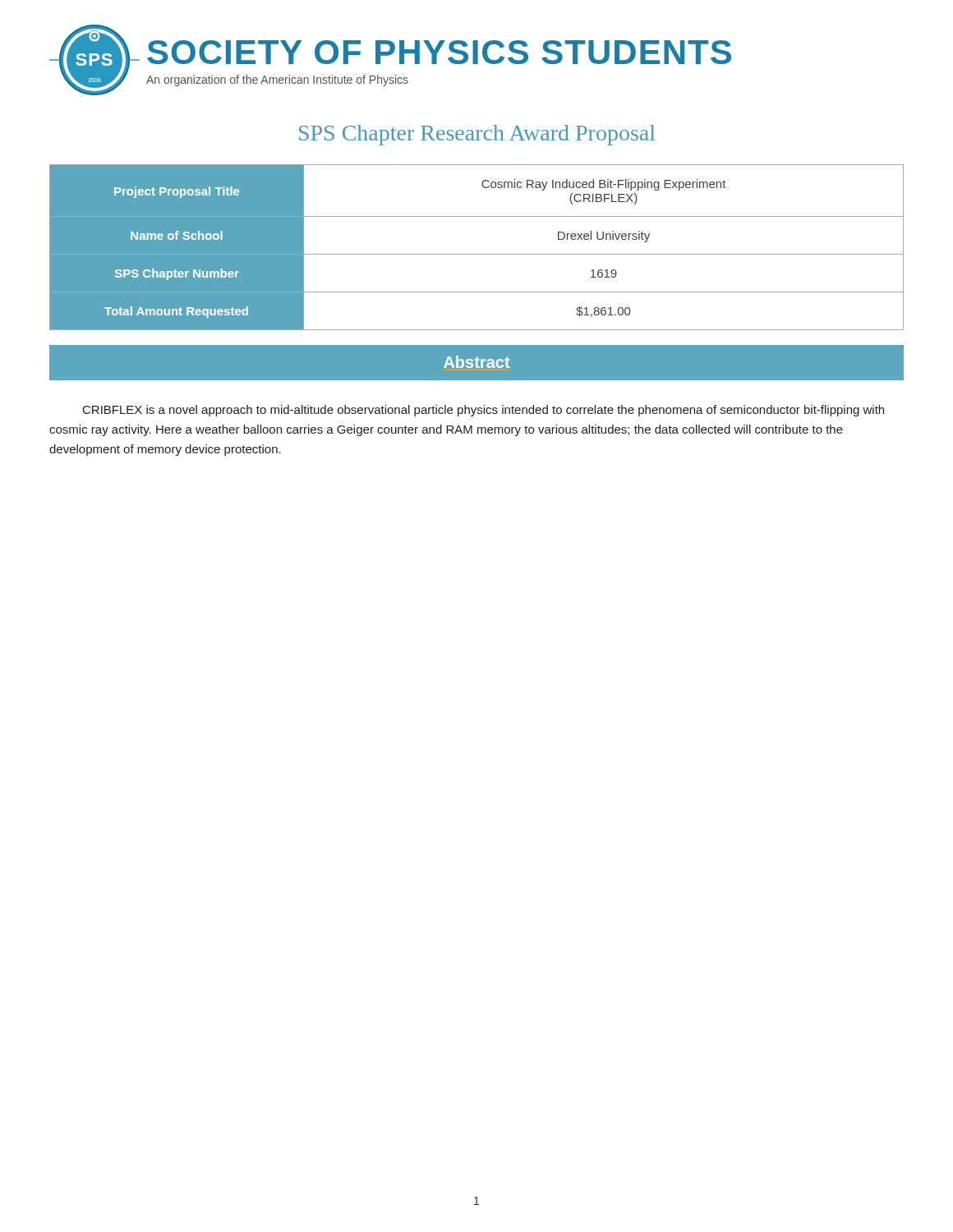
Task: Point to the region starting "CRIBFLEX is a"
Action: pyautogui.click(x=467, y=429)
